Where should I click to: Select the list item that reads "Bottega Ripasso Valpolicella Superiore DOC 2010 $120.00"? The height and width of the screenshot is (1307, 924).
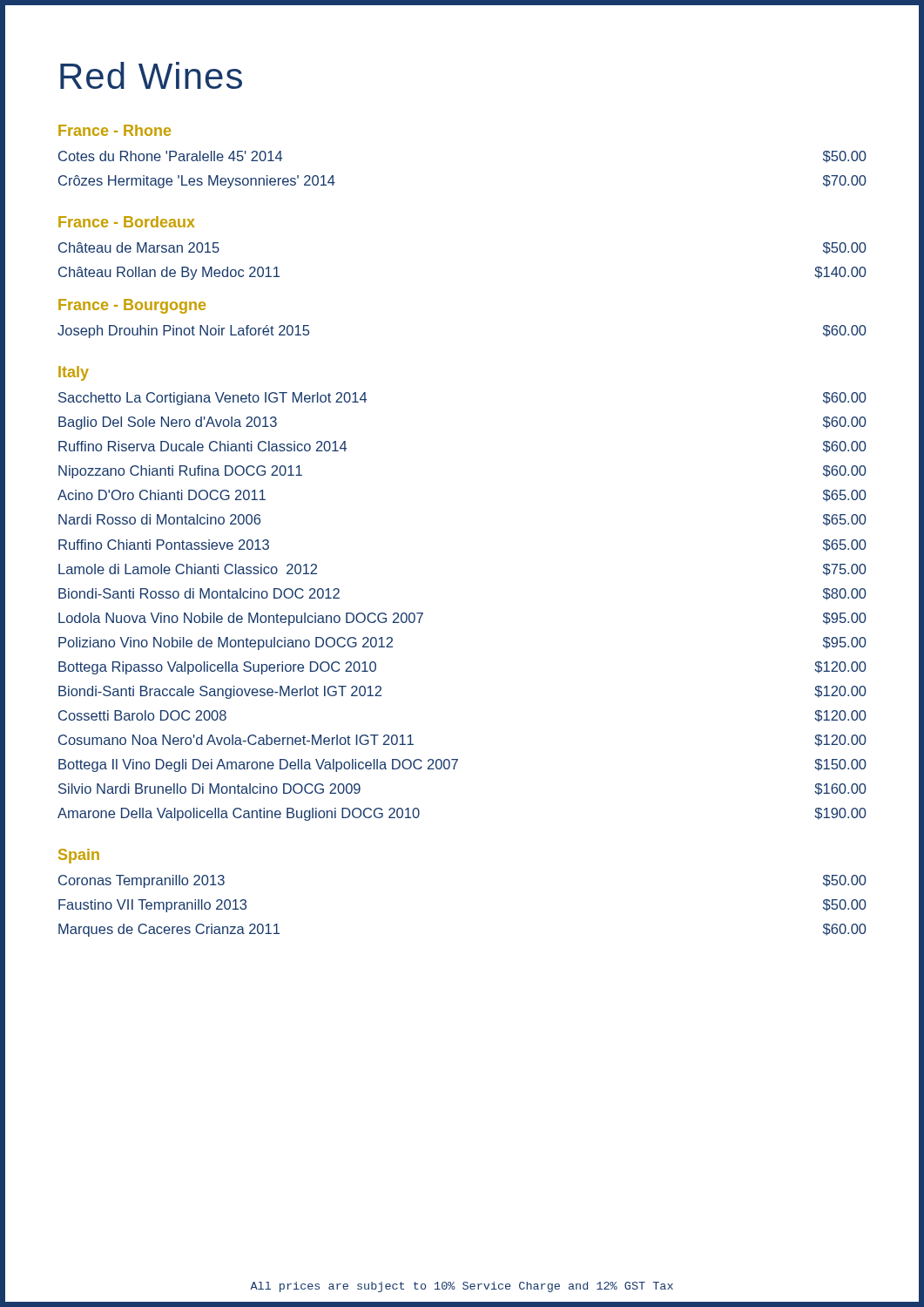point(220,668)
